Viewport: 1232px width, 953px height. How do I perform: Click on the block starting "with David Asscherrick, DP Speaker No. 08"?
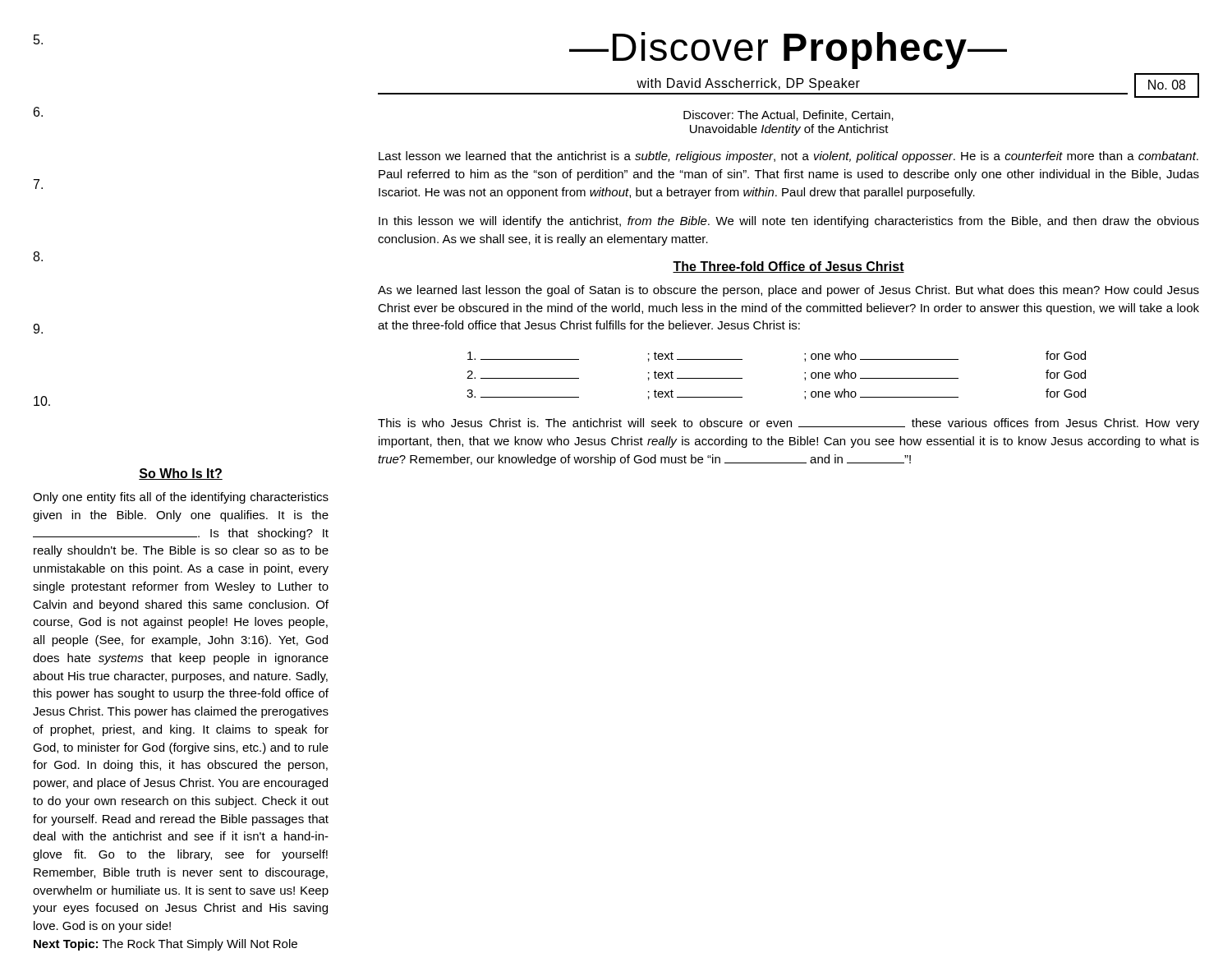tap(788, 85)
